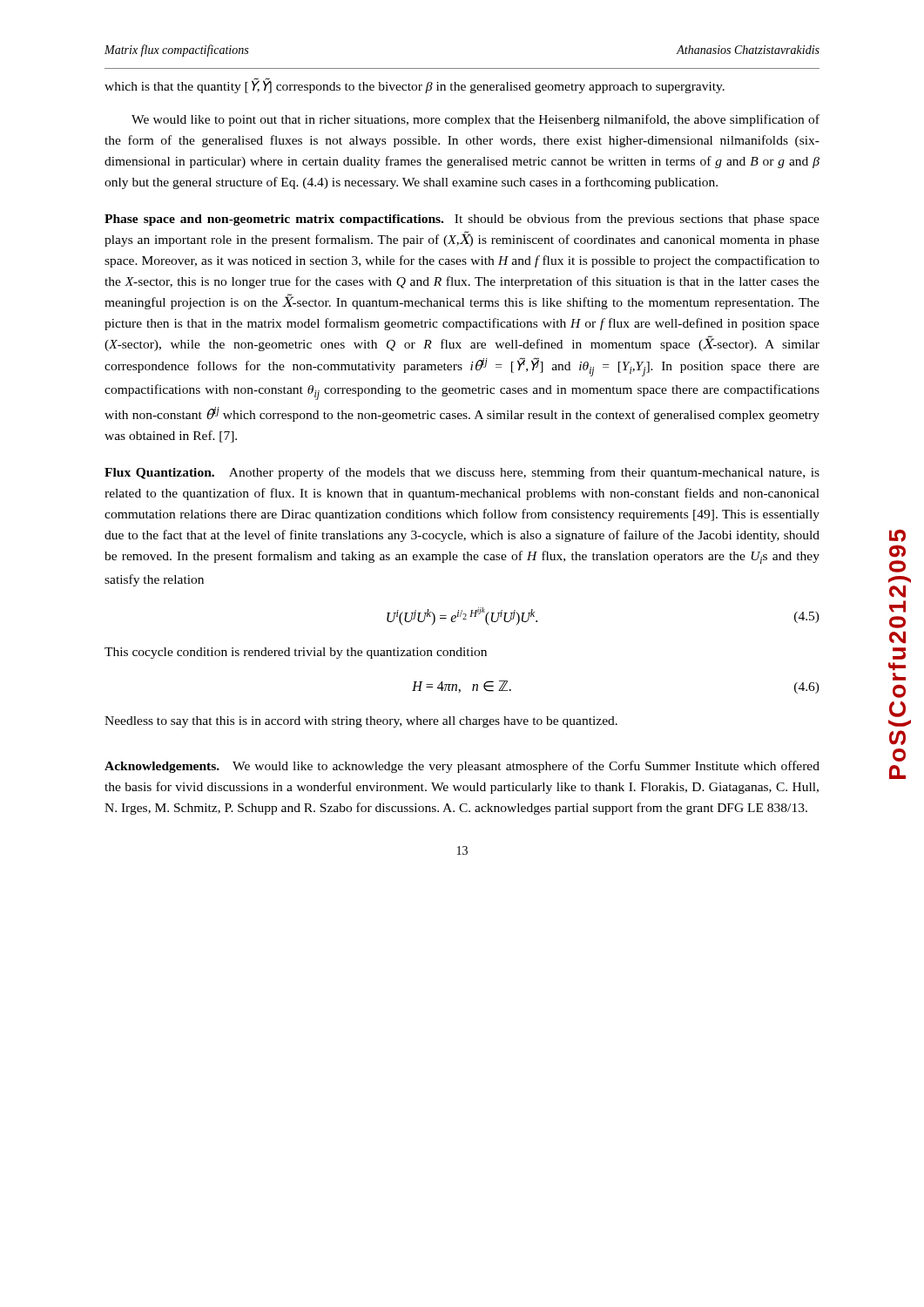Point to the passage starting "which is that the quantity"
Screen dimensions: 1307x924
[x=415, y=86]
